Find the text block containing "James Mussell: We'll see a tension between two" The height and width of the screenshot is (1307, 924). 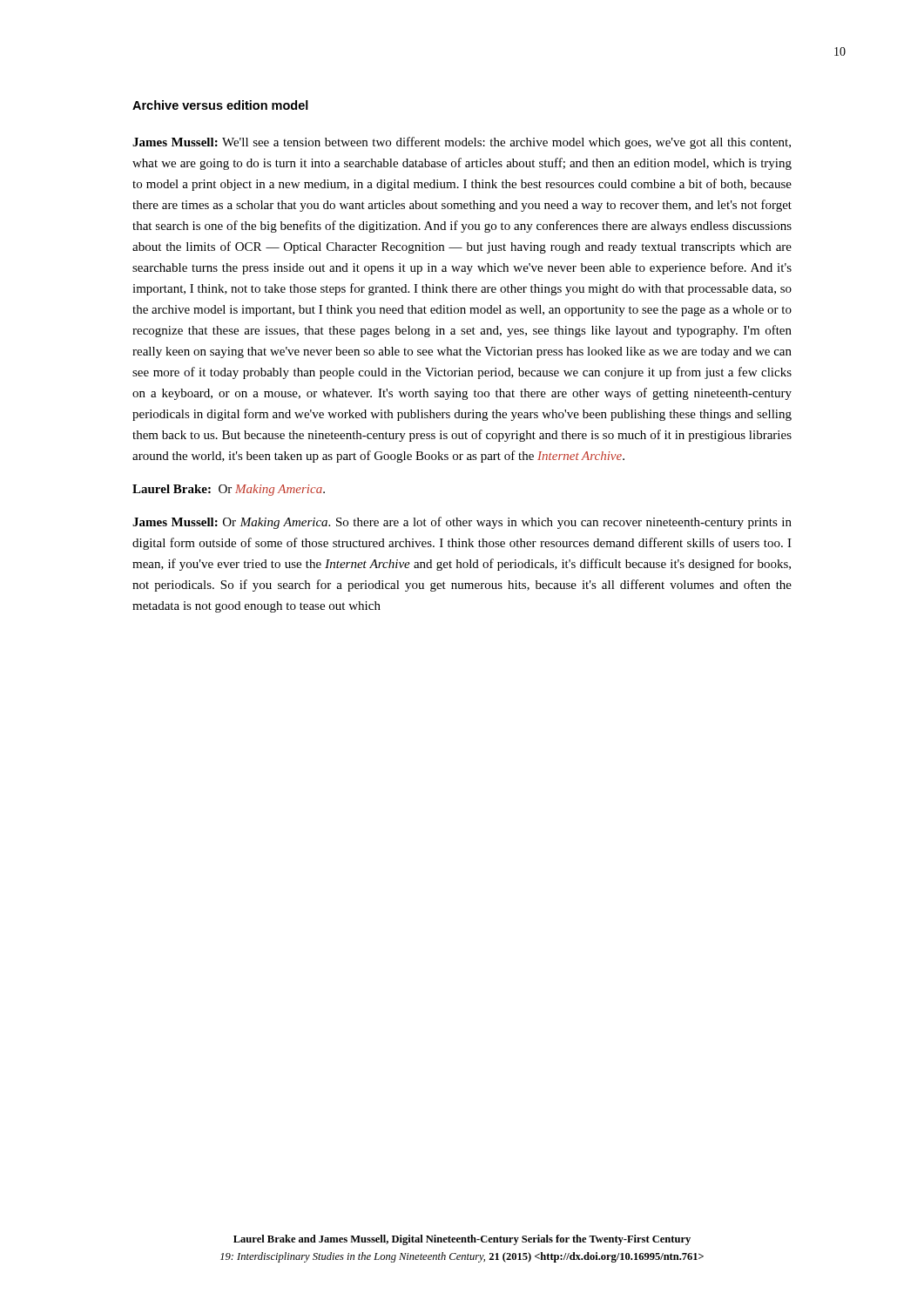pos(462,299)
